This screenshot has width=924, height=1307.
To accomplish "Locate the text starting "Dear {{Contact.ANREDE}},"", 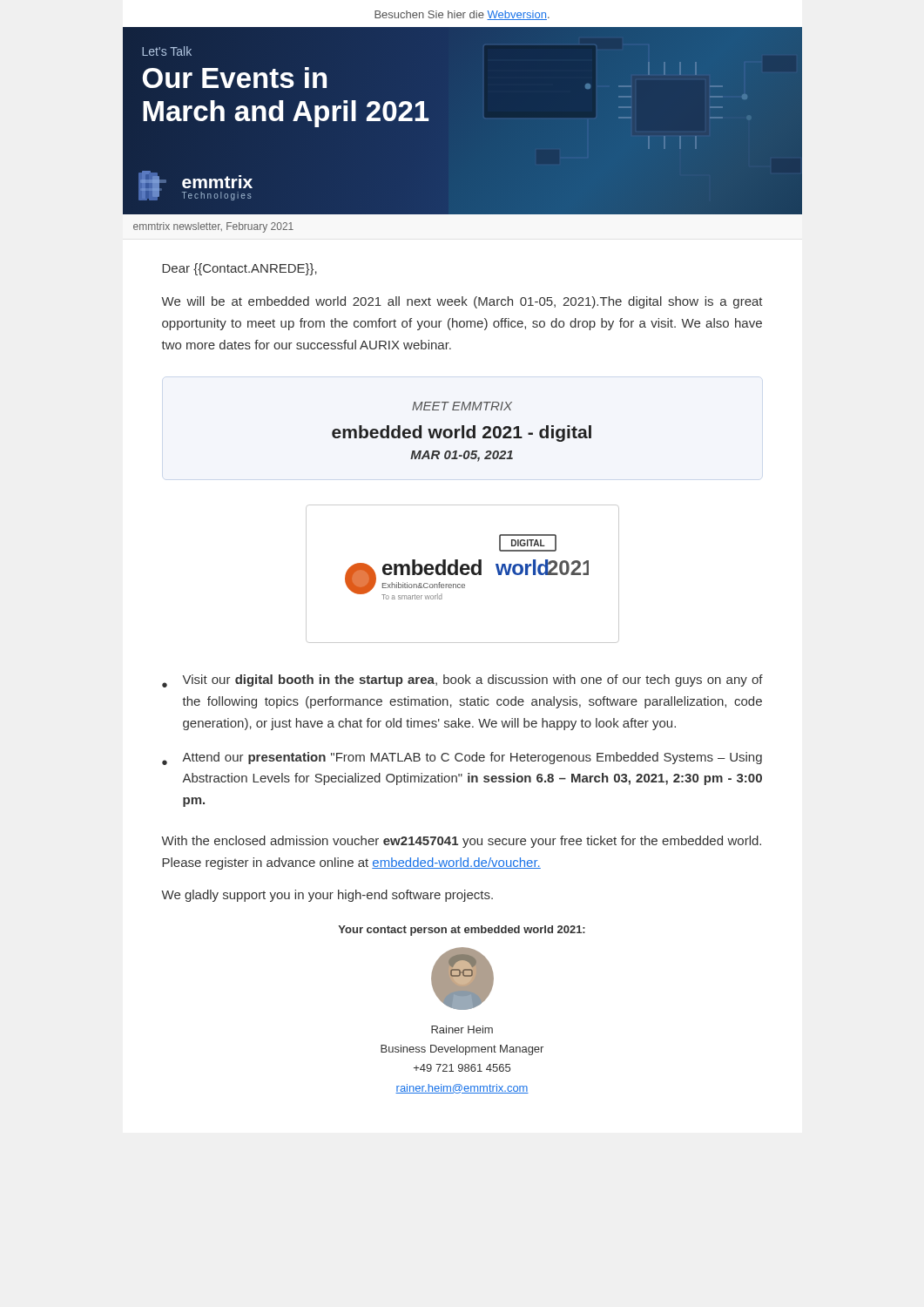I will (x=240, y=268).
